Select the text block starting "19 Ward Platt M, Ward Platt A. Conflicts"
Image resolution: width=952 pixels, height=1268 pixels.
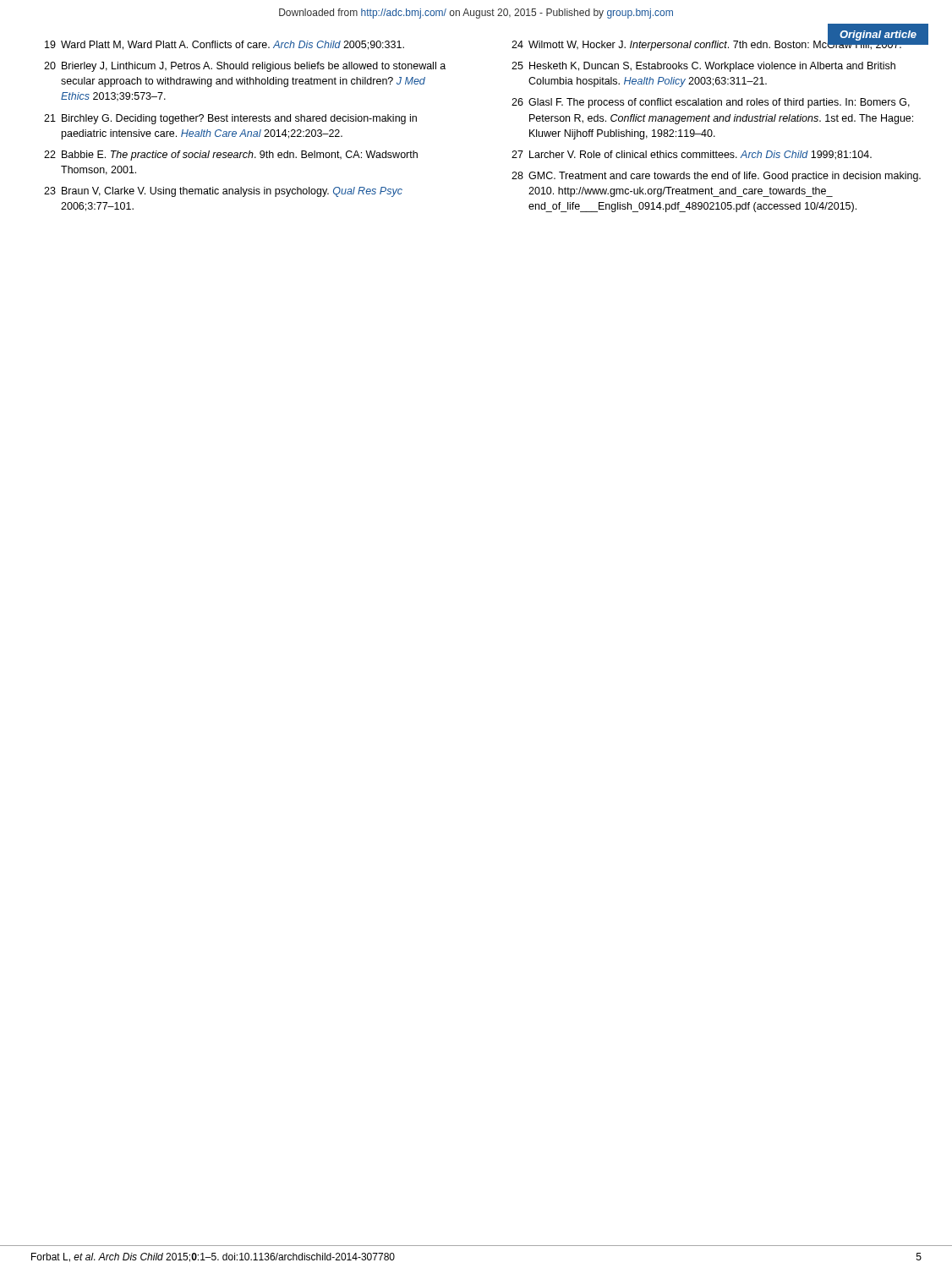[x=242, y=45]
